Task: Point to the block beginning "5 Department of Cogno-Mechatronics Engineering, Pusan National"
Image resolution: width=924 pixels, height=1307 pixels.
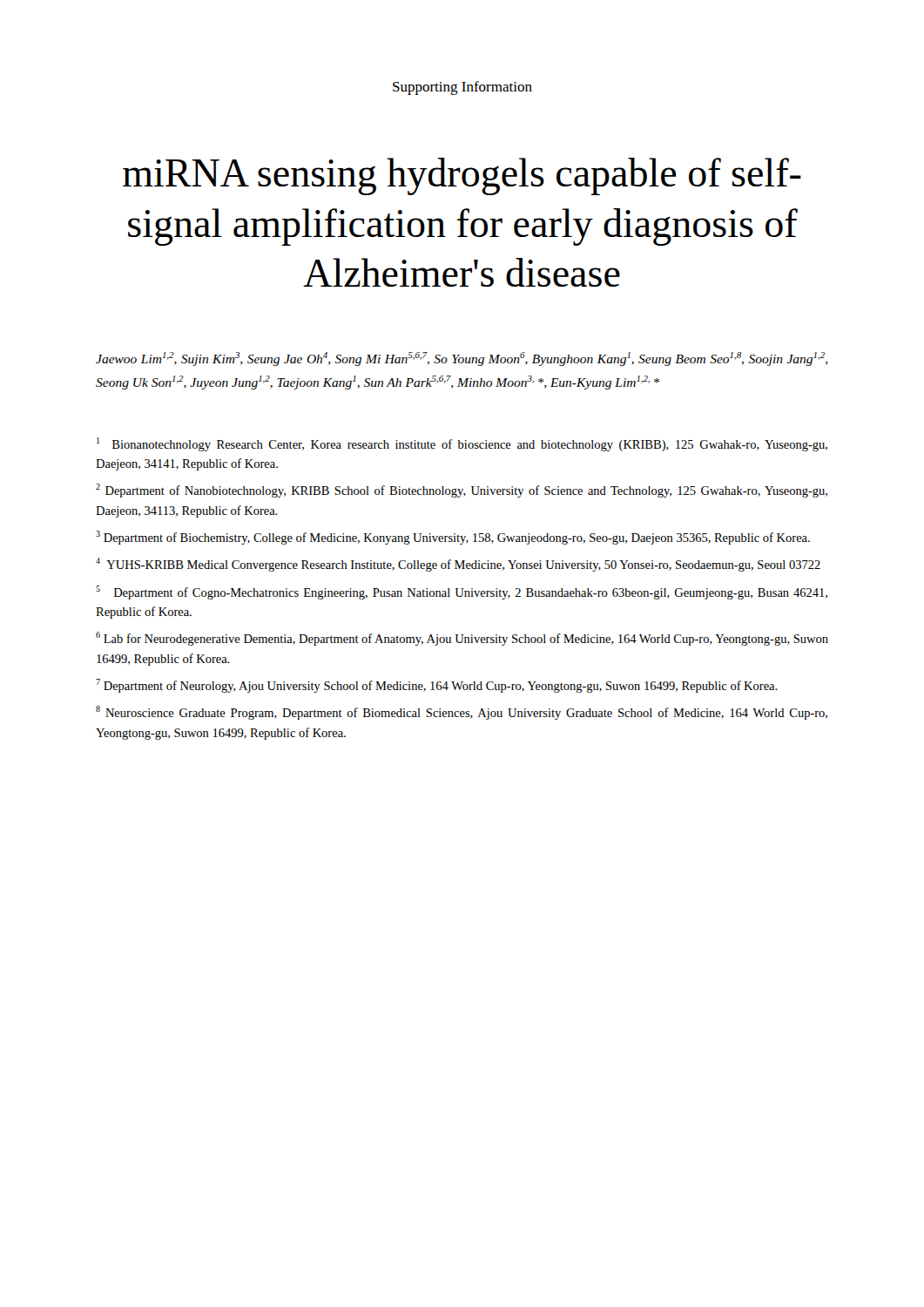Action: click(462, 601)
